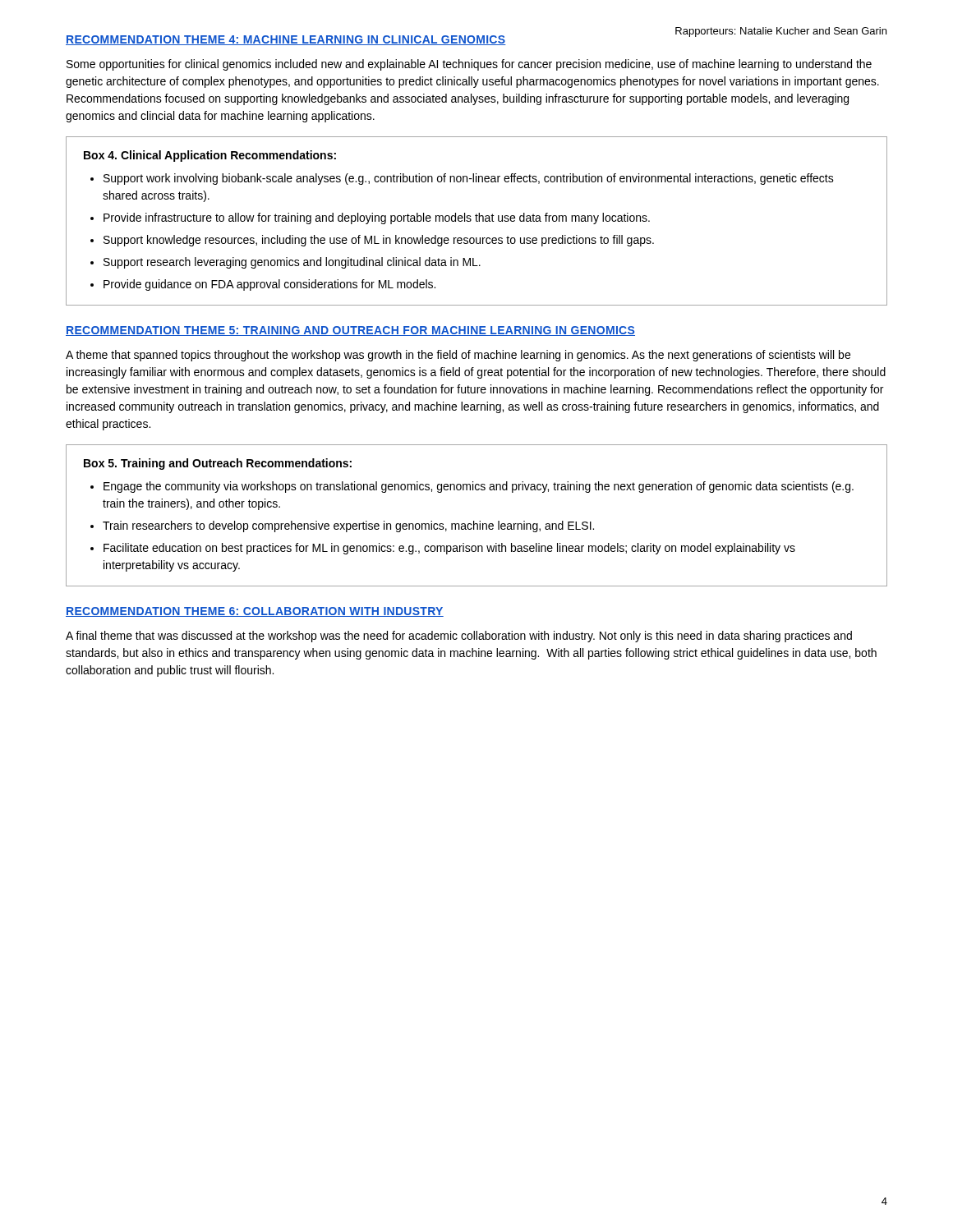Point to the passage starting "Some opportunities for"

(473, 90)
